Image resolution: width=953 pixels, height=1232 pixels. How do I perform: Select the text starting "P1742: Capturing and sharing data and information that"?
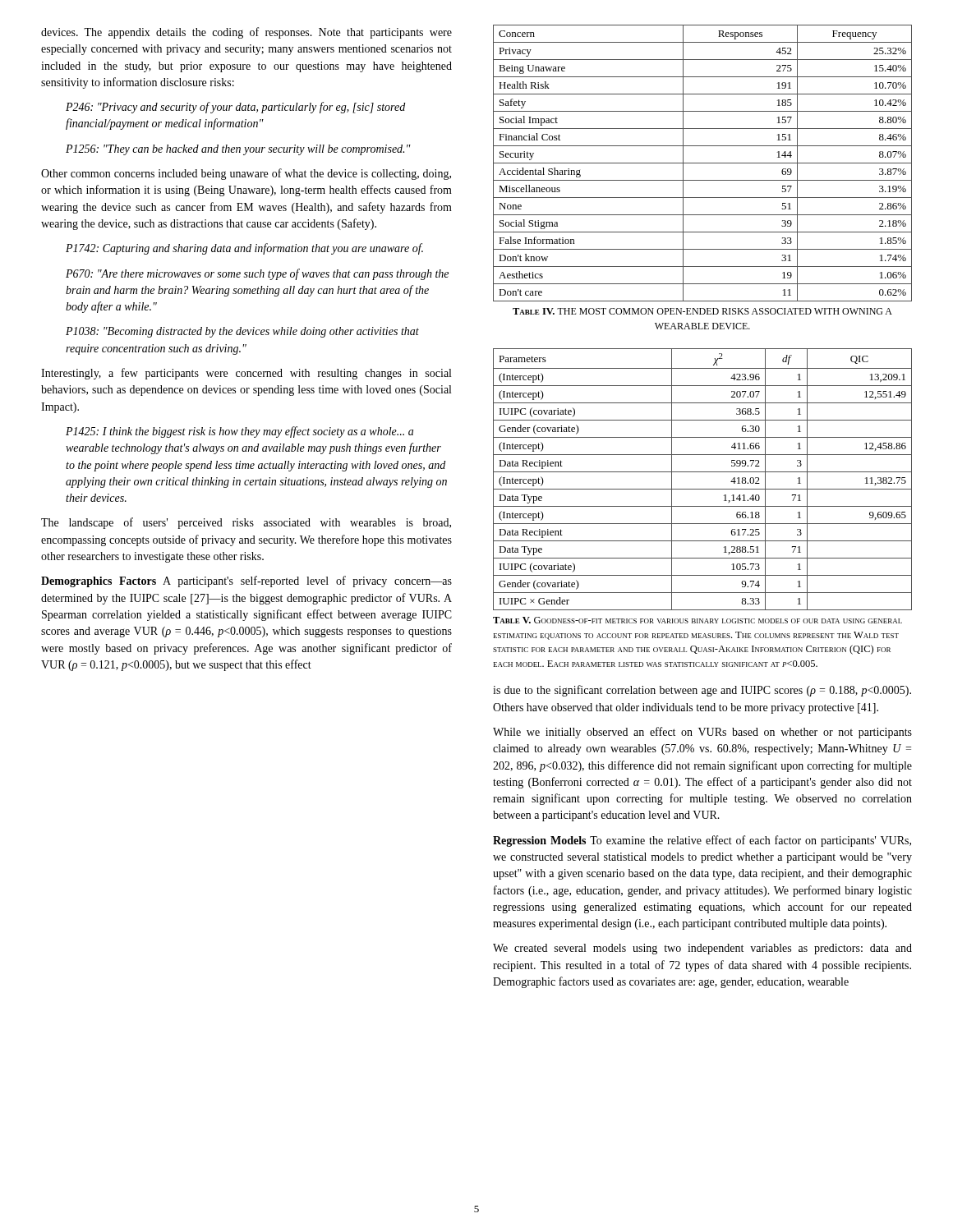click(x=245, y=249)
